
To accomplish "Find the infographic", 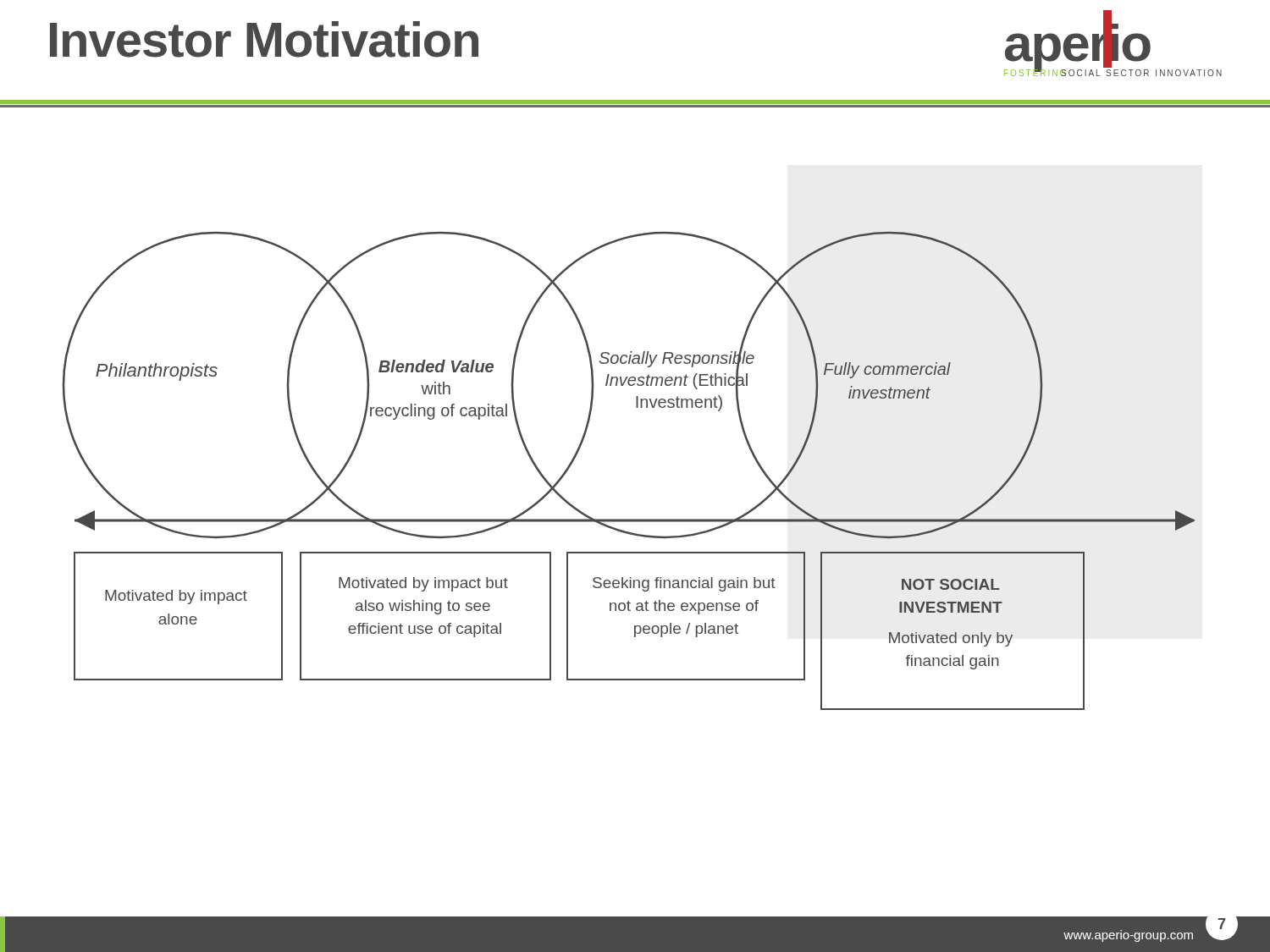I will click(x=635, y=510).
